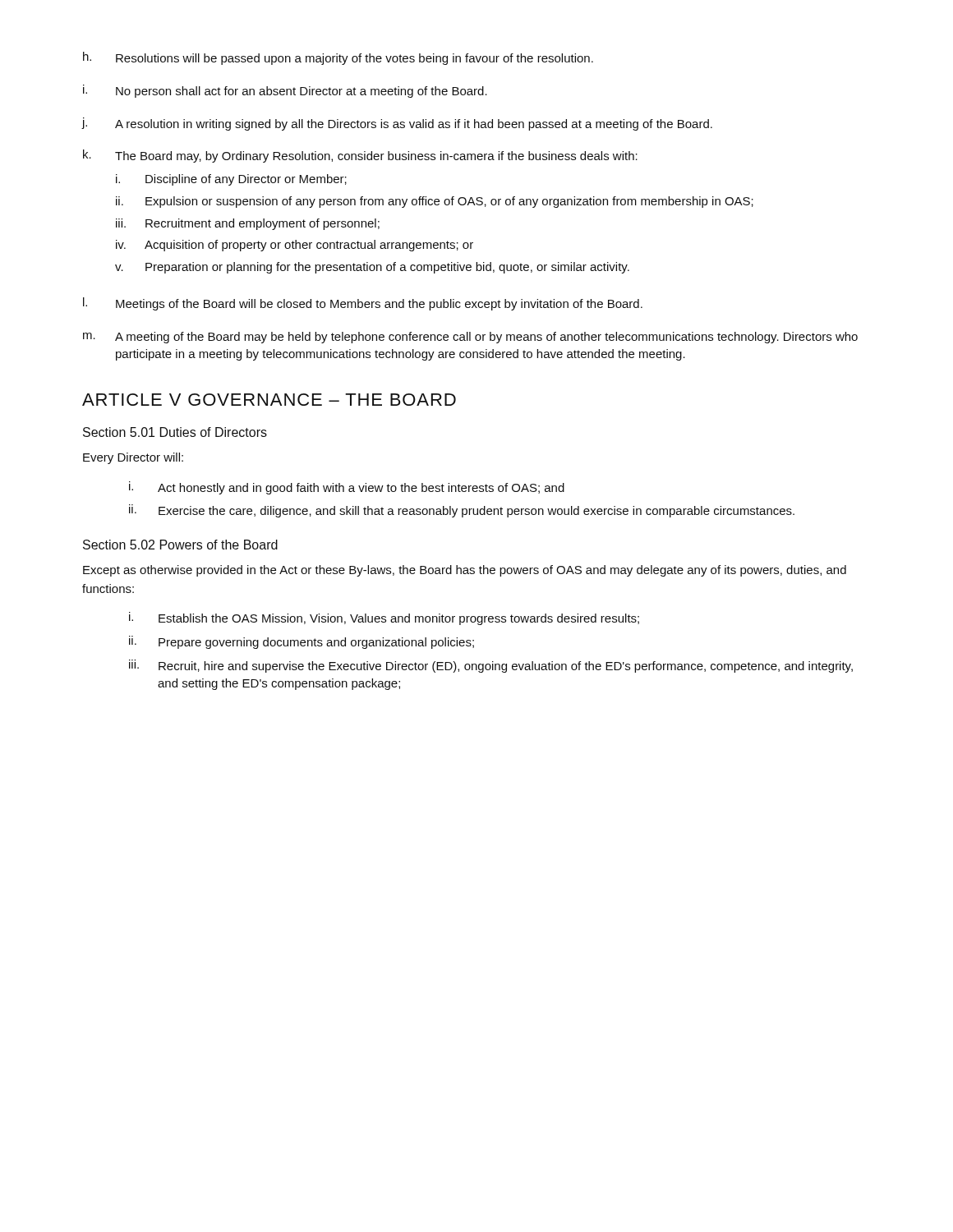Click on the title containing "ARTICLE V GOVERNANCE"

point(270,400)
